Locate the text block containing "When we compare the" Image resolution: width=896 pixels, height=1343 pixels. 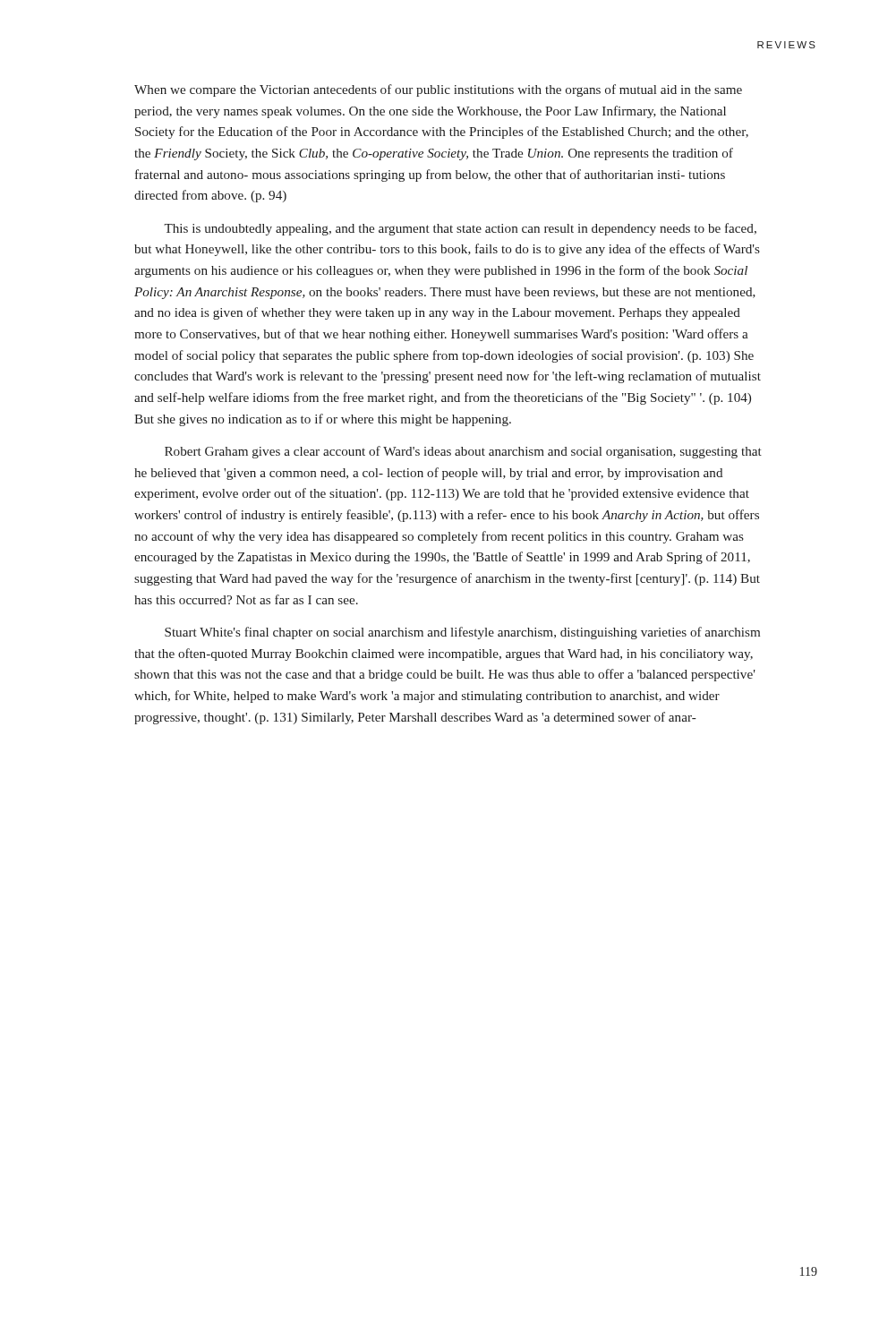(449, 403)
